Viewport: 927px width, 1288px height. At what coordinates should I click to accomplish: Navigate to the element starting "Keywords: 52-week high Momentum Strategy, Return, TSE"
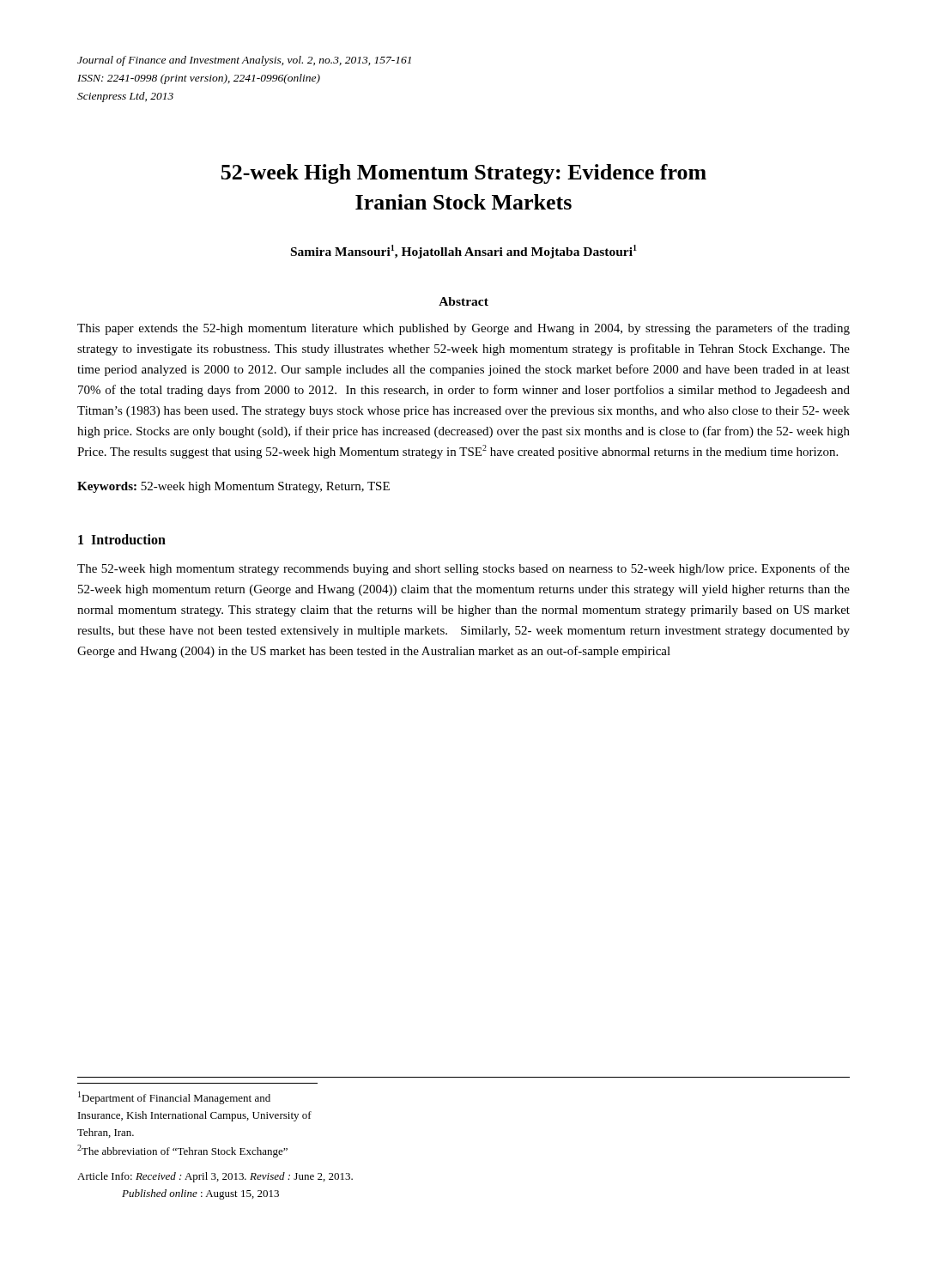pos(234,486)
